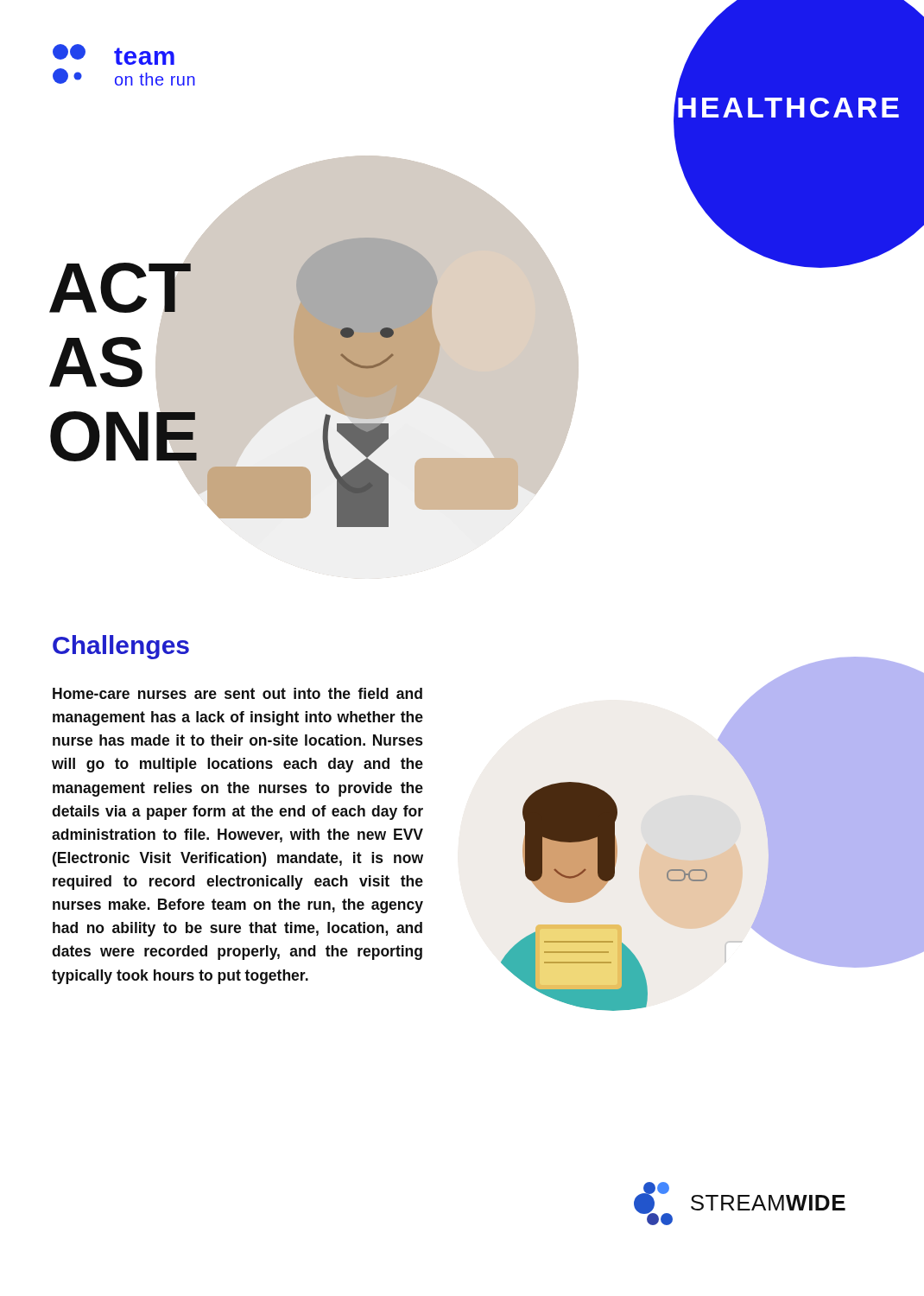924x1296 pixels.
Task: Where does it say "ACT AS ONE"?
Action: point(123,362)
